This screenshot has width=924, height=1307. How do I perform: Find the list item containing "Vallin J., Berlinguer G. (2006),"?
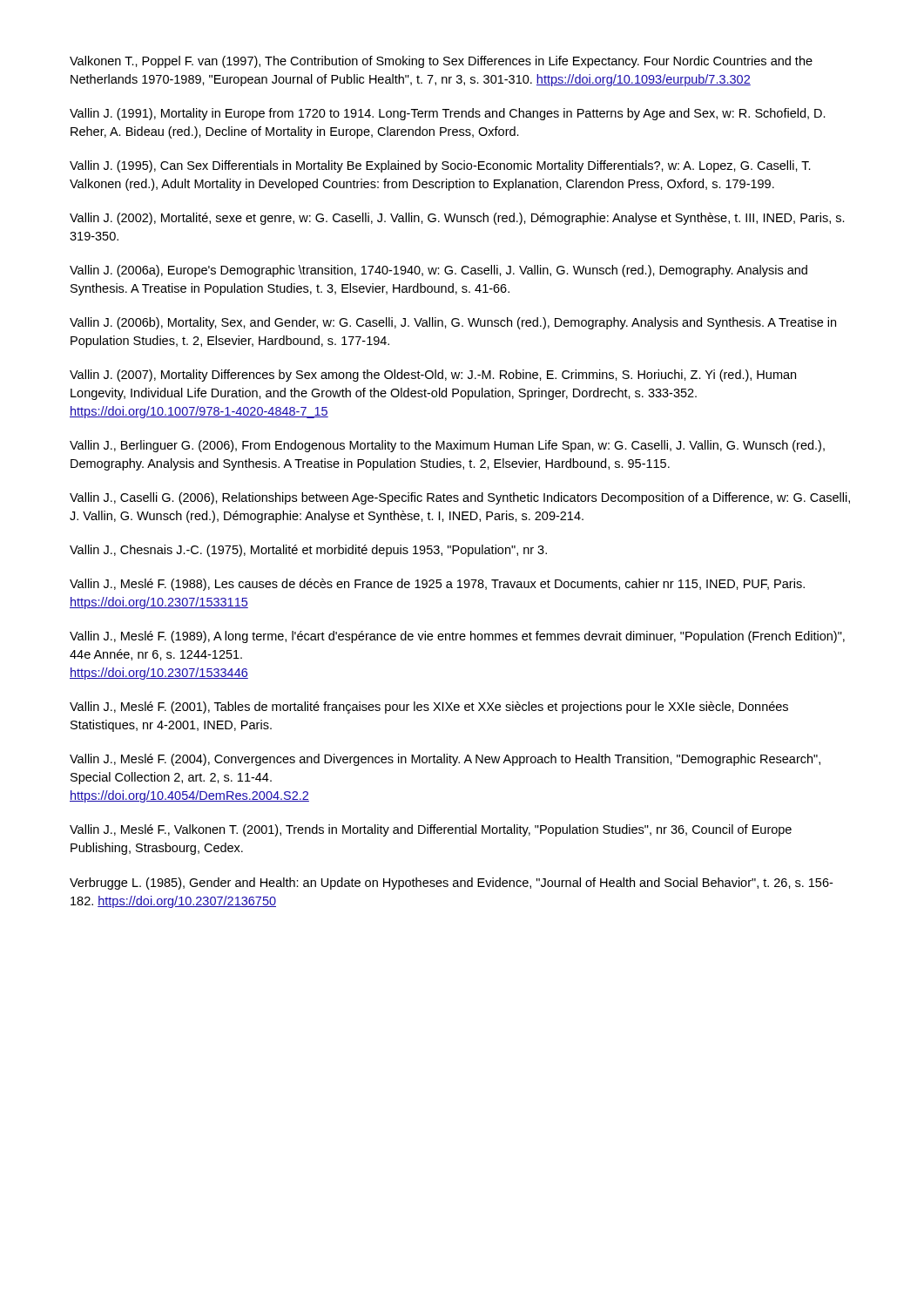pos(448,455)
